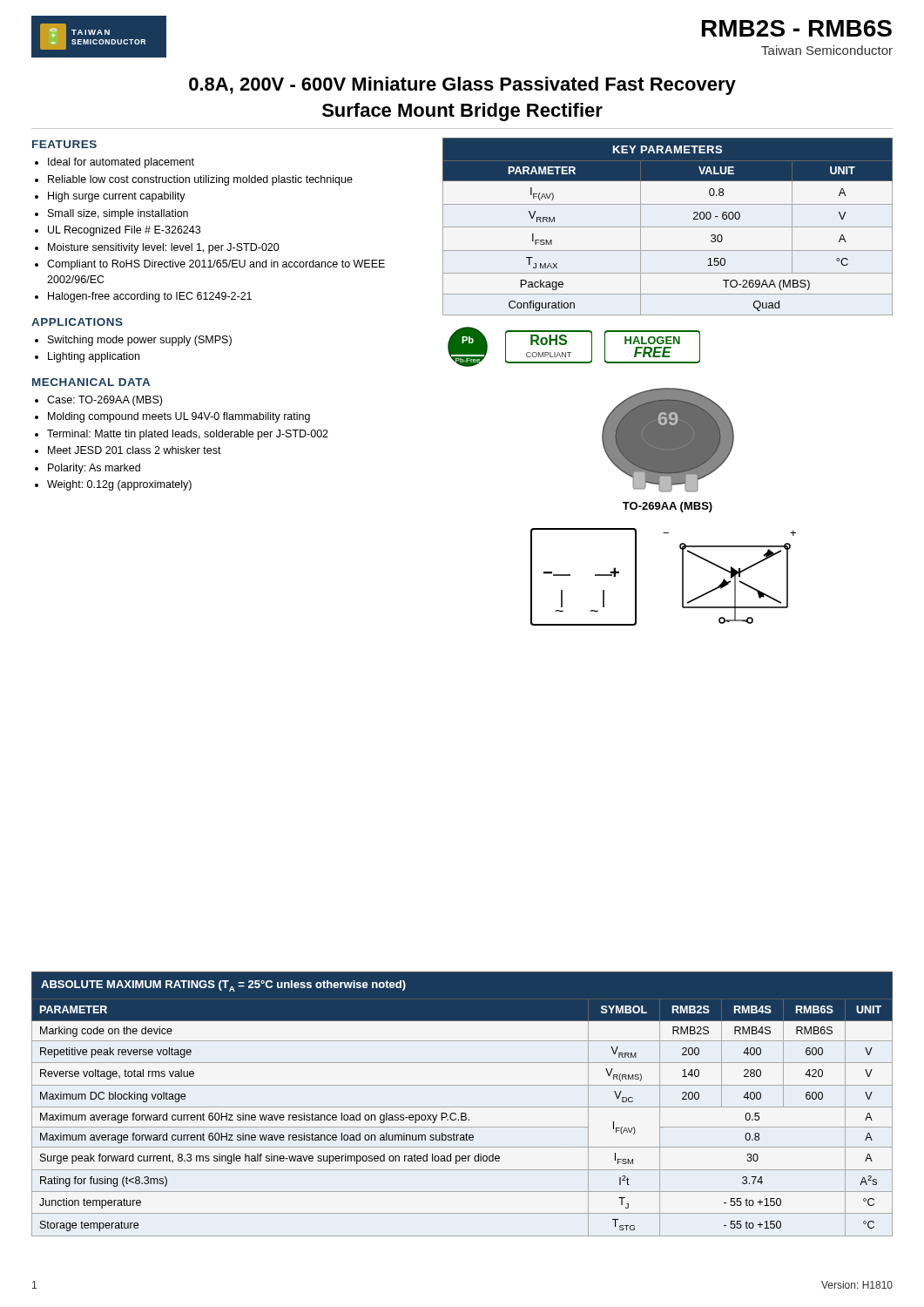Locate the table with the text "T STG"
924x1307 pixels.
pyautogui.click(x=462, y=1104)
